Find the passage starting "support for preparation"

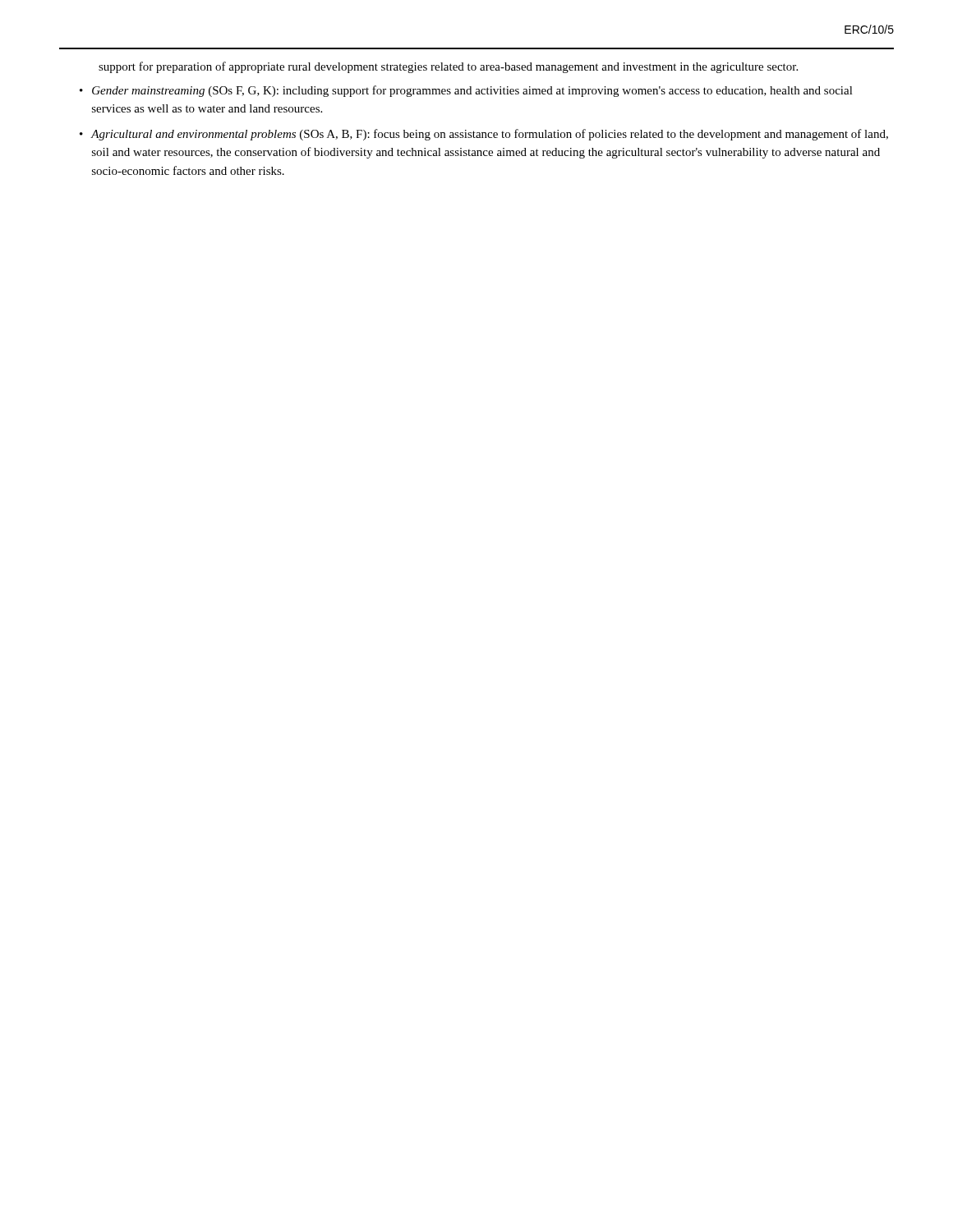[x=449, y=67]
